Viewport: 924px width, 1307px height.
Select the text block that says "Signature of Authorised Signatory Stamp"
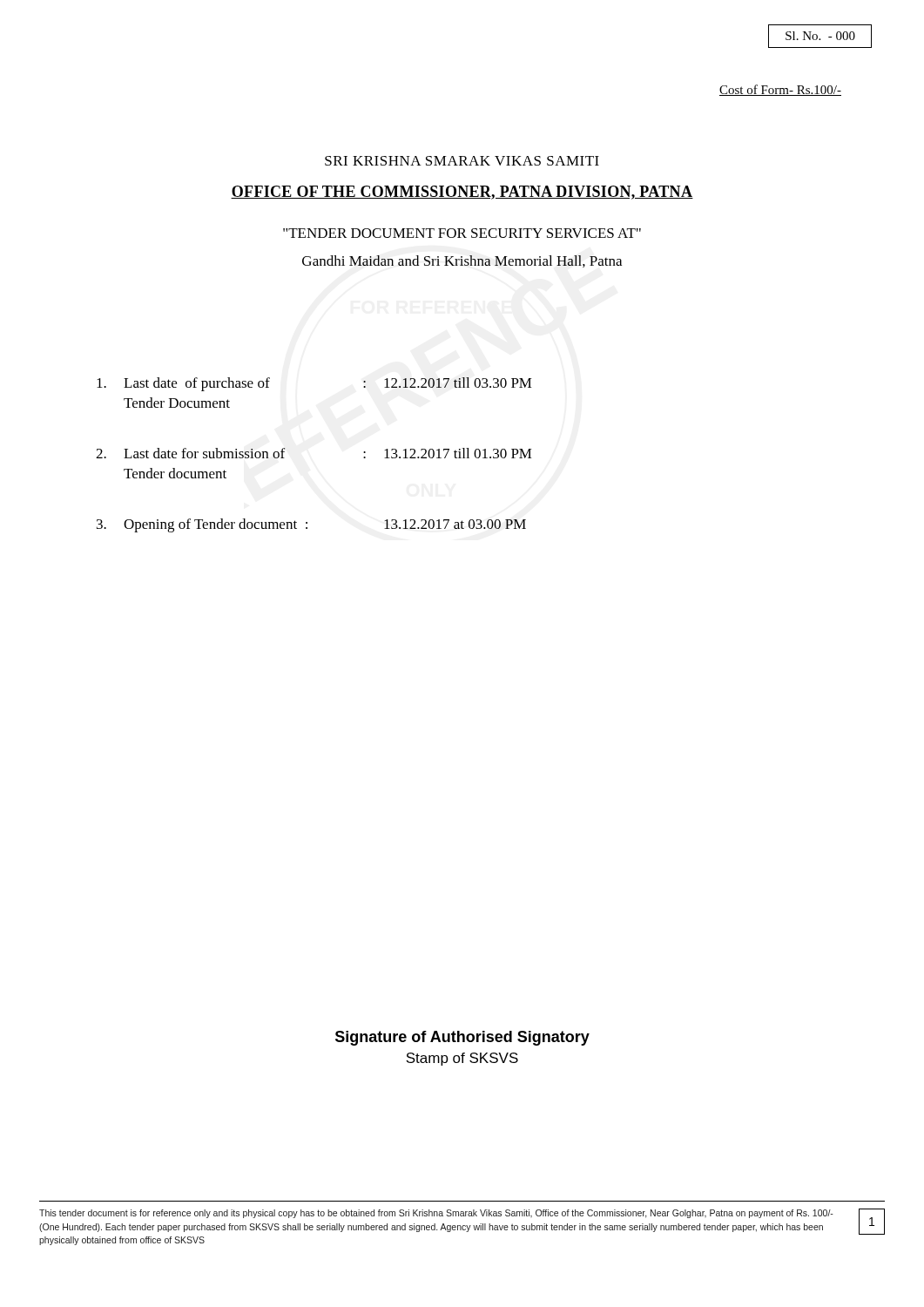(x=462, y=1048)
